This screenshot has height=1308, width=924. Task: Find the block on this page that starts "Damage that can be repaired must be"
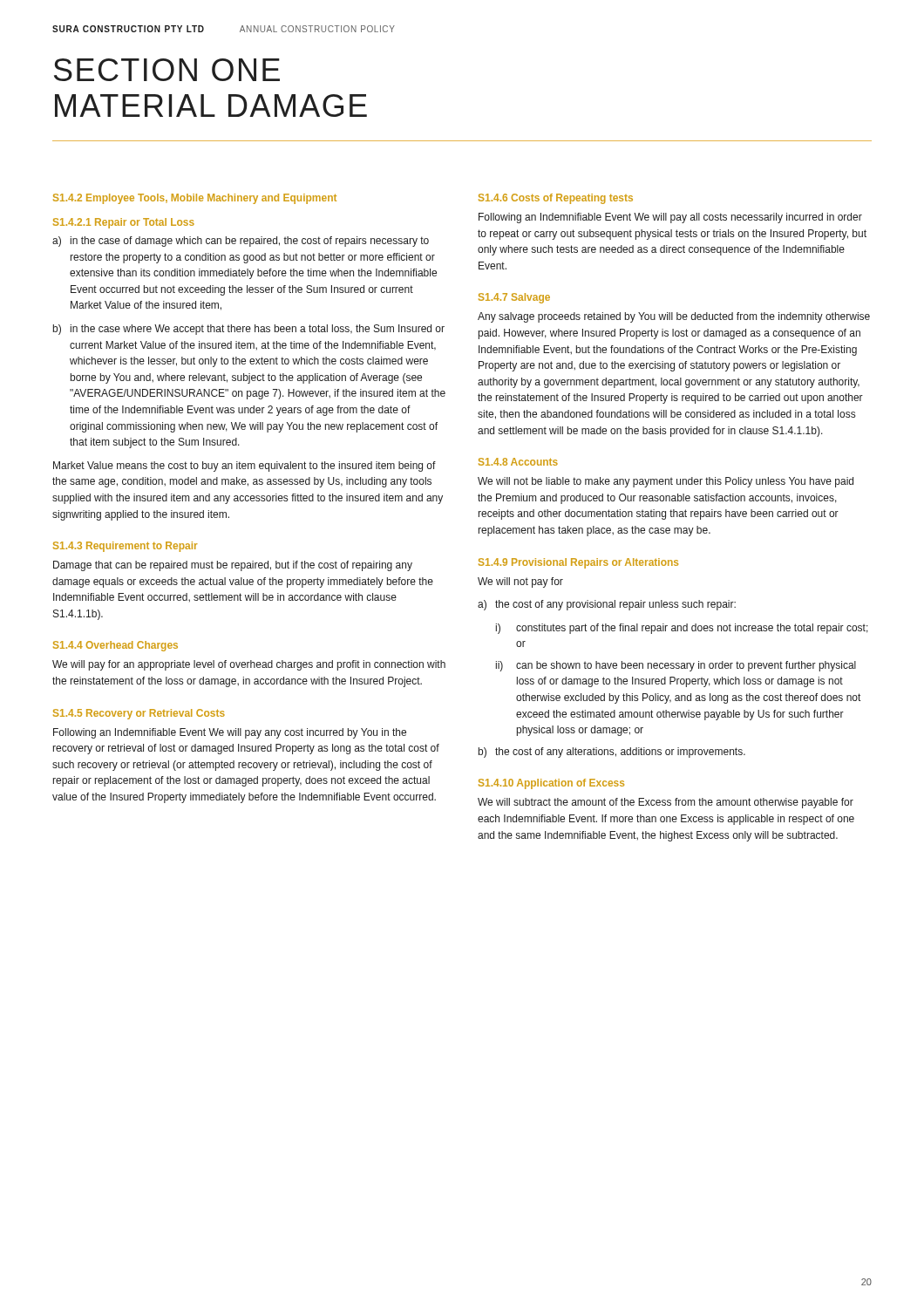pos(243,589)
